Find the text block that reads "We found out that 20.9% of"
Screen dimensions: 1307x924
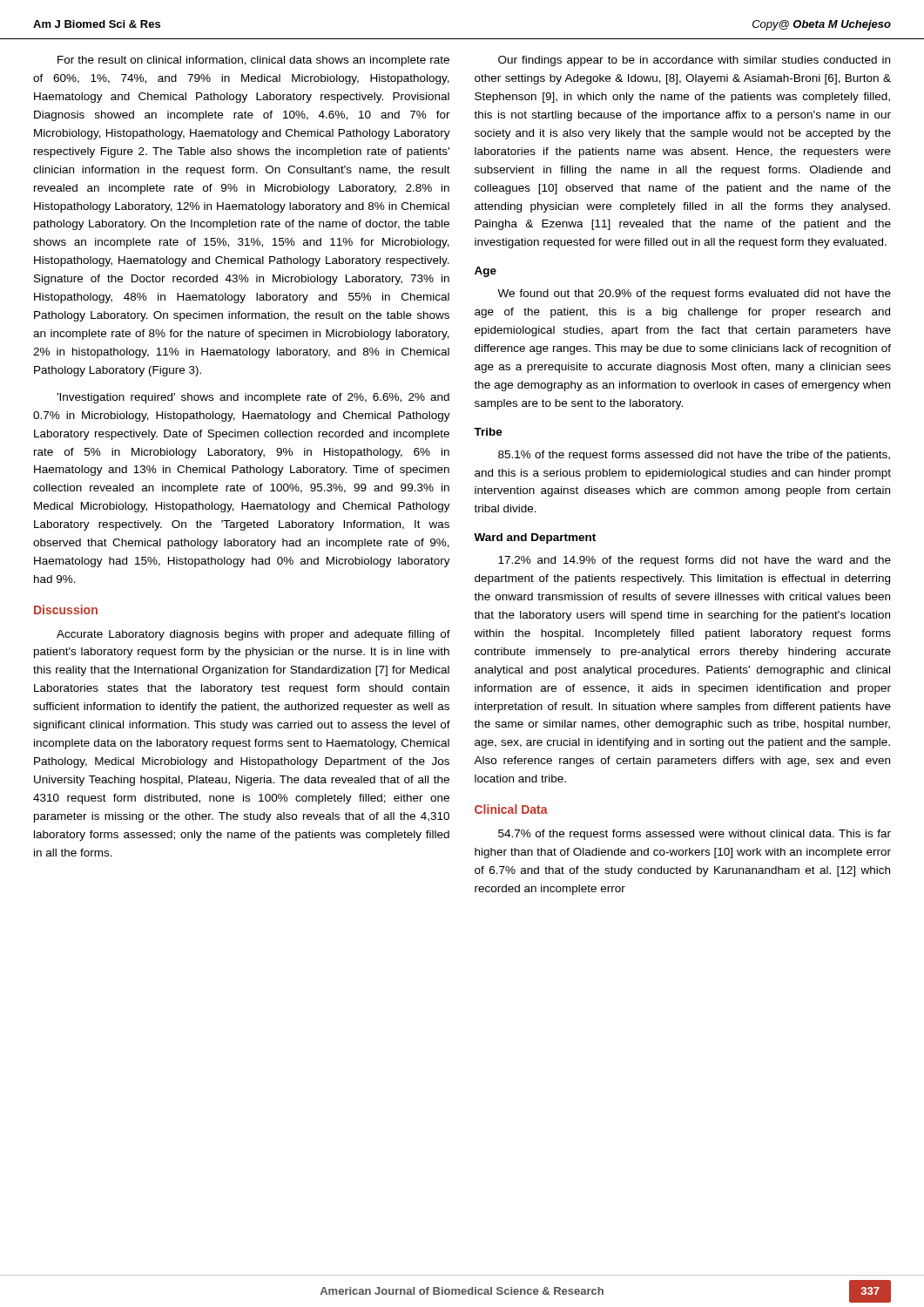click(683, 349)
